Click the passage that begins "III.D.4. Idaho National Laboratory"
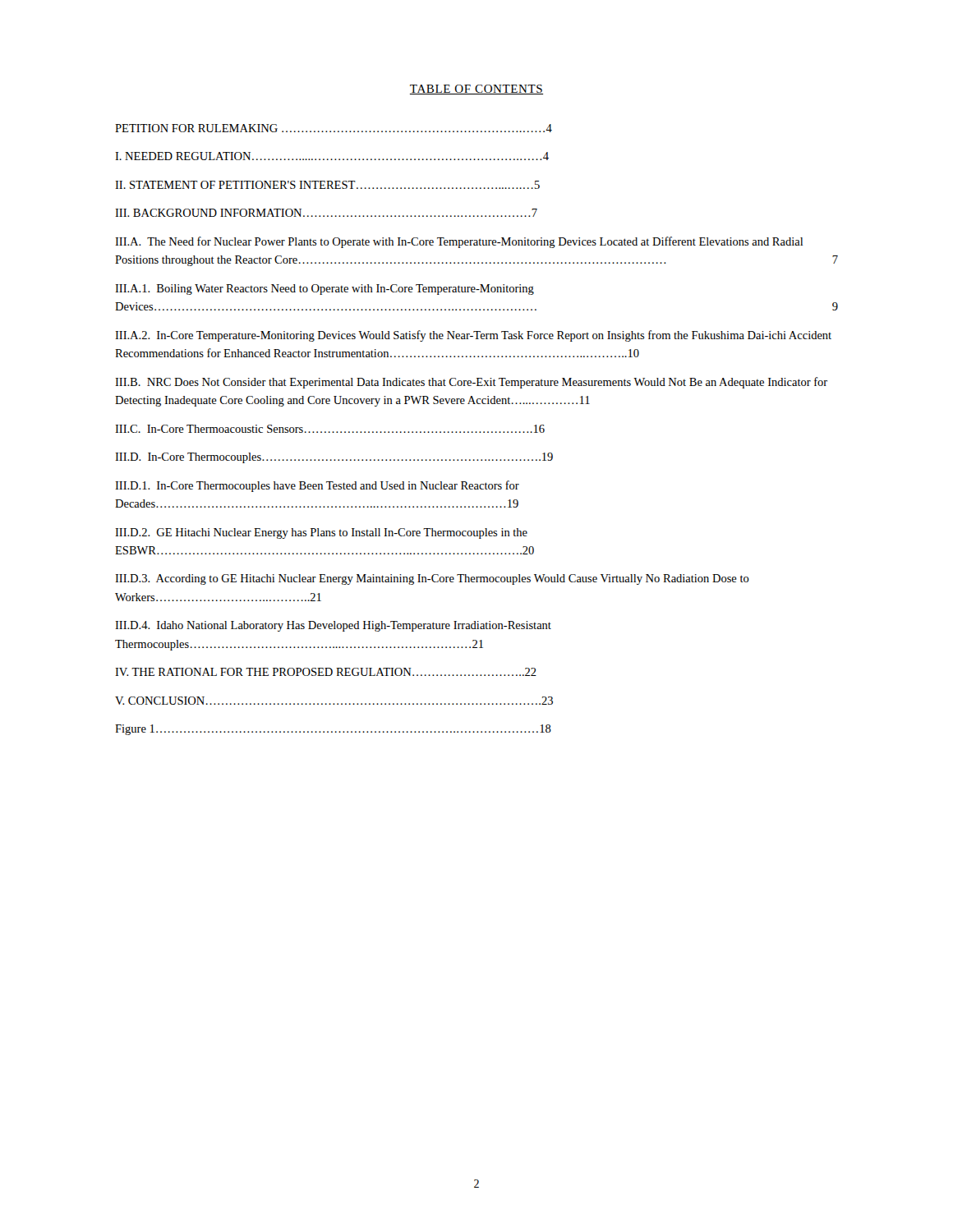 point(476,635)
